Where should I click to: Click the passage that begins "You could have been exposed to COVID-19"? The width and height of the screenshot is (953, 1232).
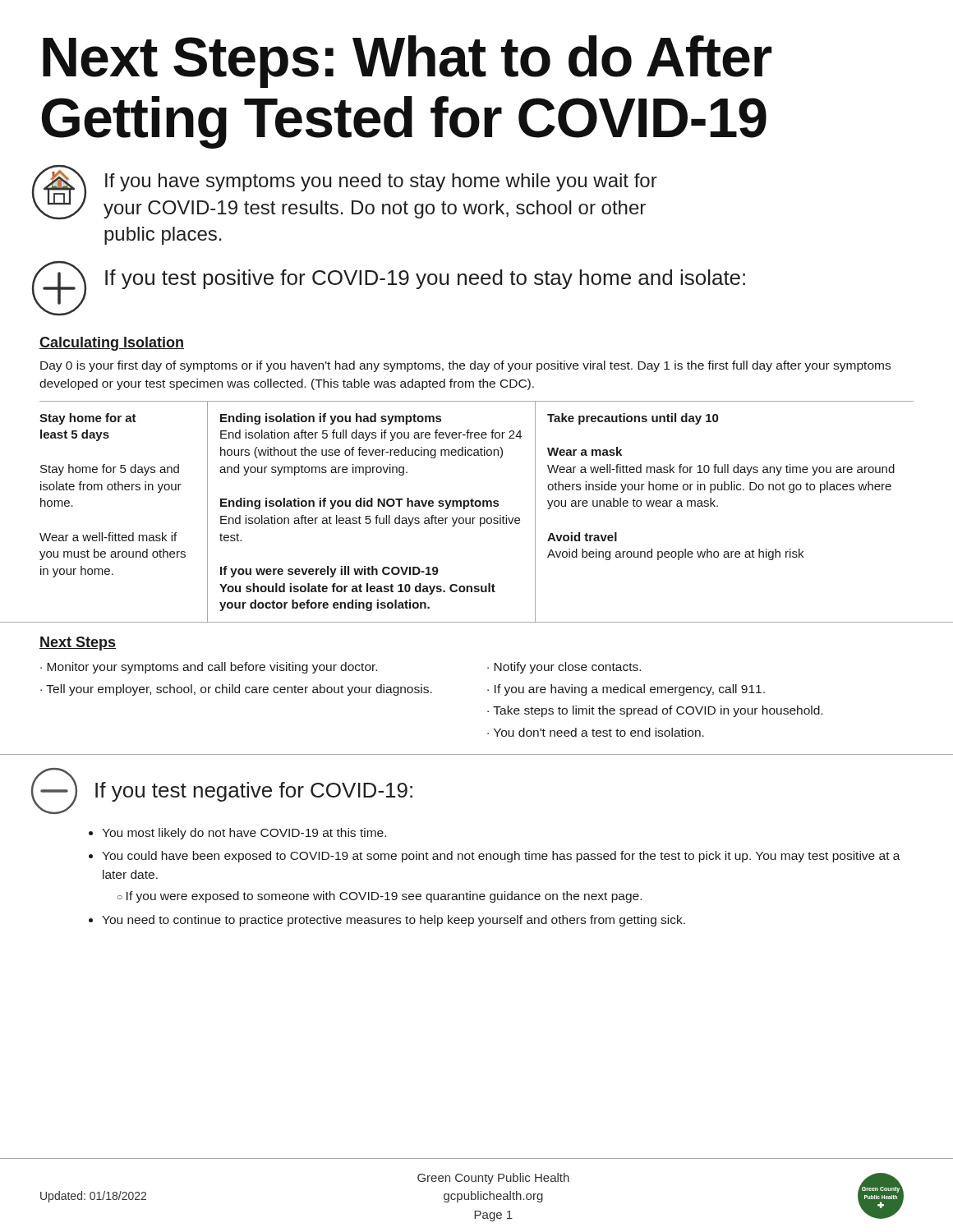click(501, 857)
